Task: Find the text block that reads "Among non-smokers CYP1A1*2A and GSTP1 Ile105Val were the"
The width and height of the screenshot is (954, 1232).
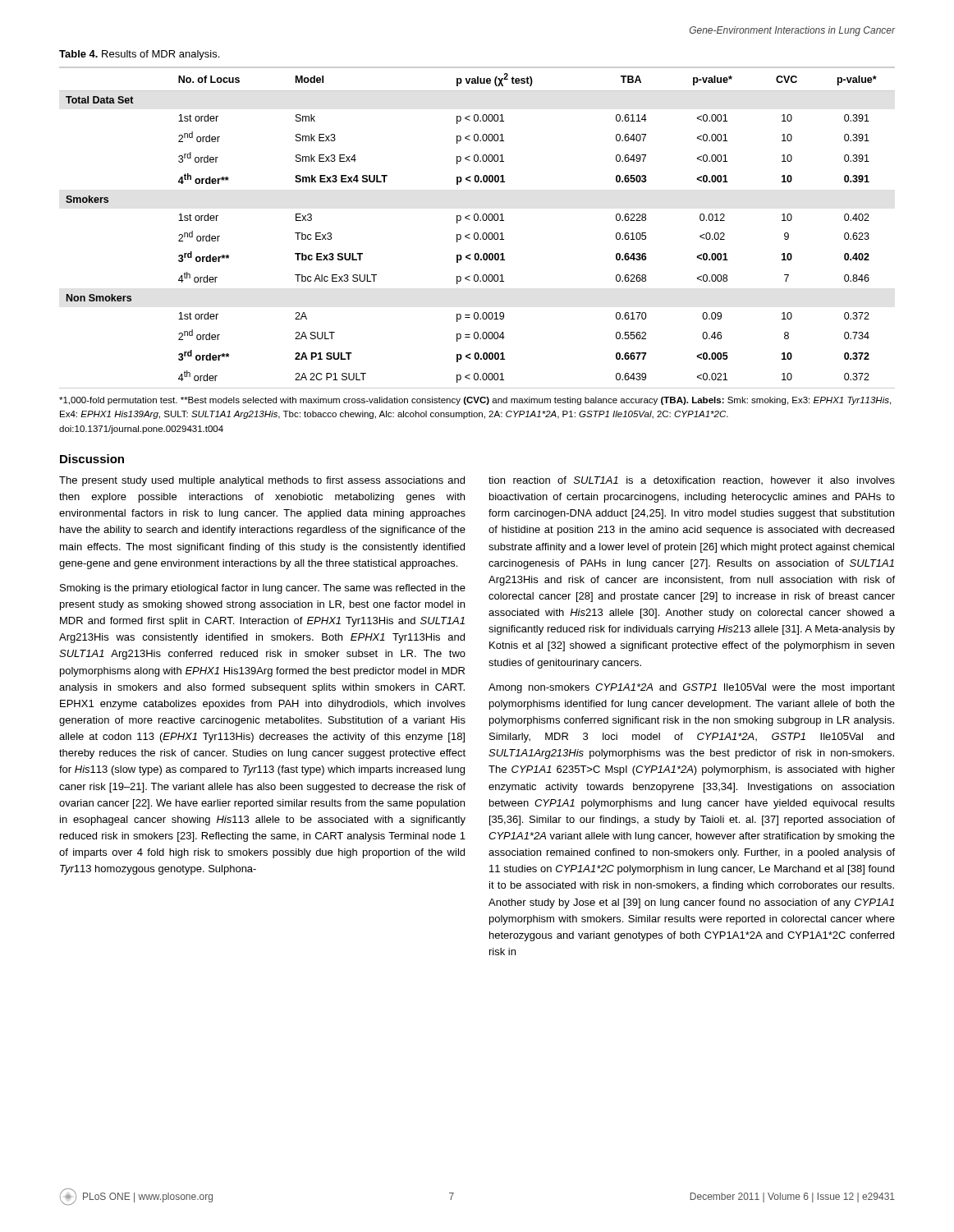Action: point(692,819)
